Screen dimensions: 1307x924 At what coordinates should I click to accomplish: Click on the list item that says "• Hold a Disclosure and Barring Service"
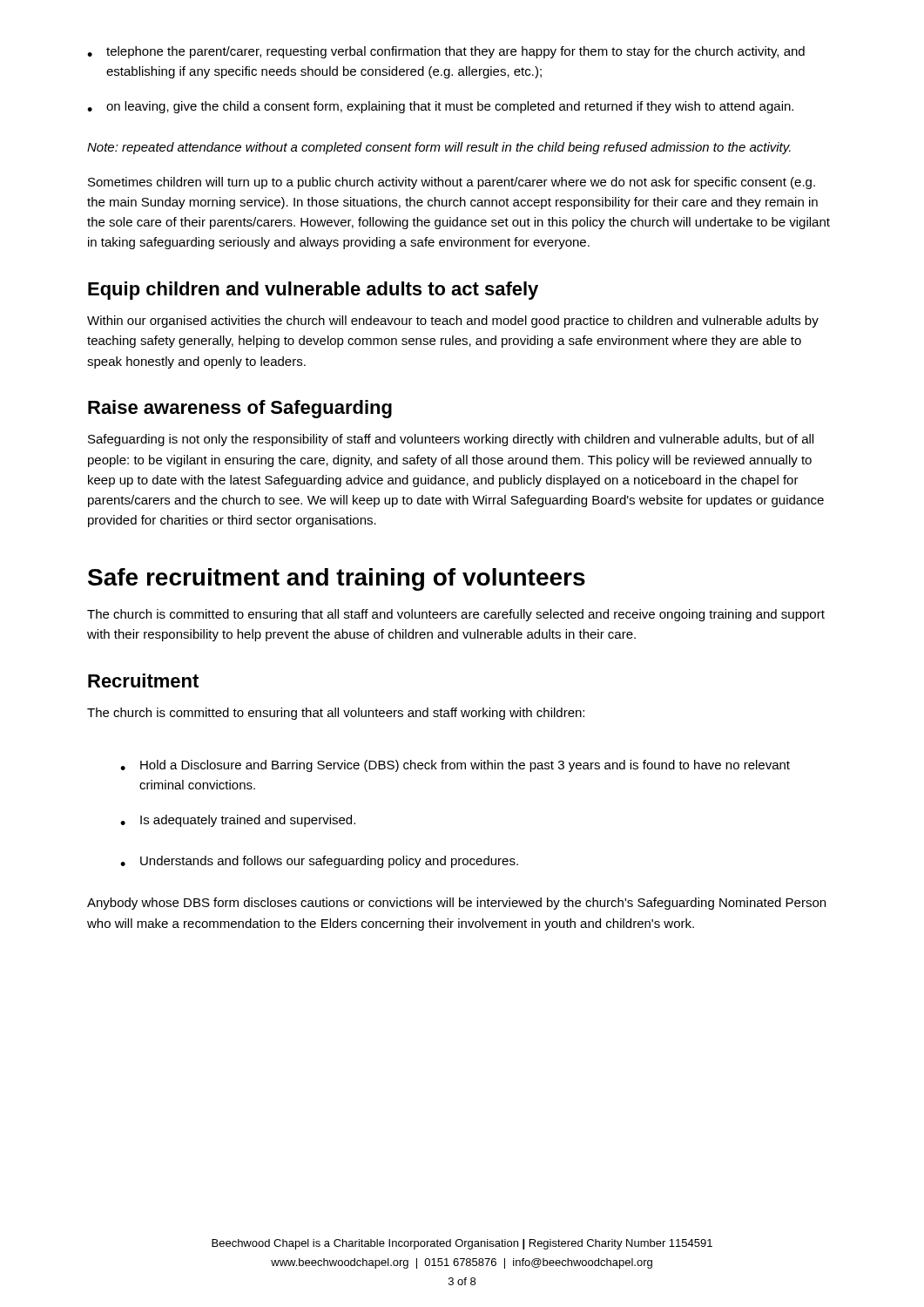(479, 775)
